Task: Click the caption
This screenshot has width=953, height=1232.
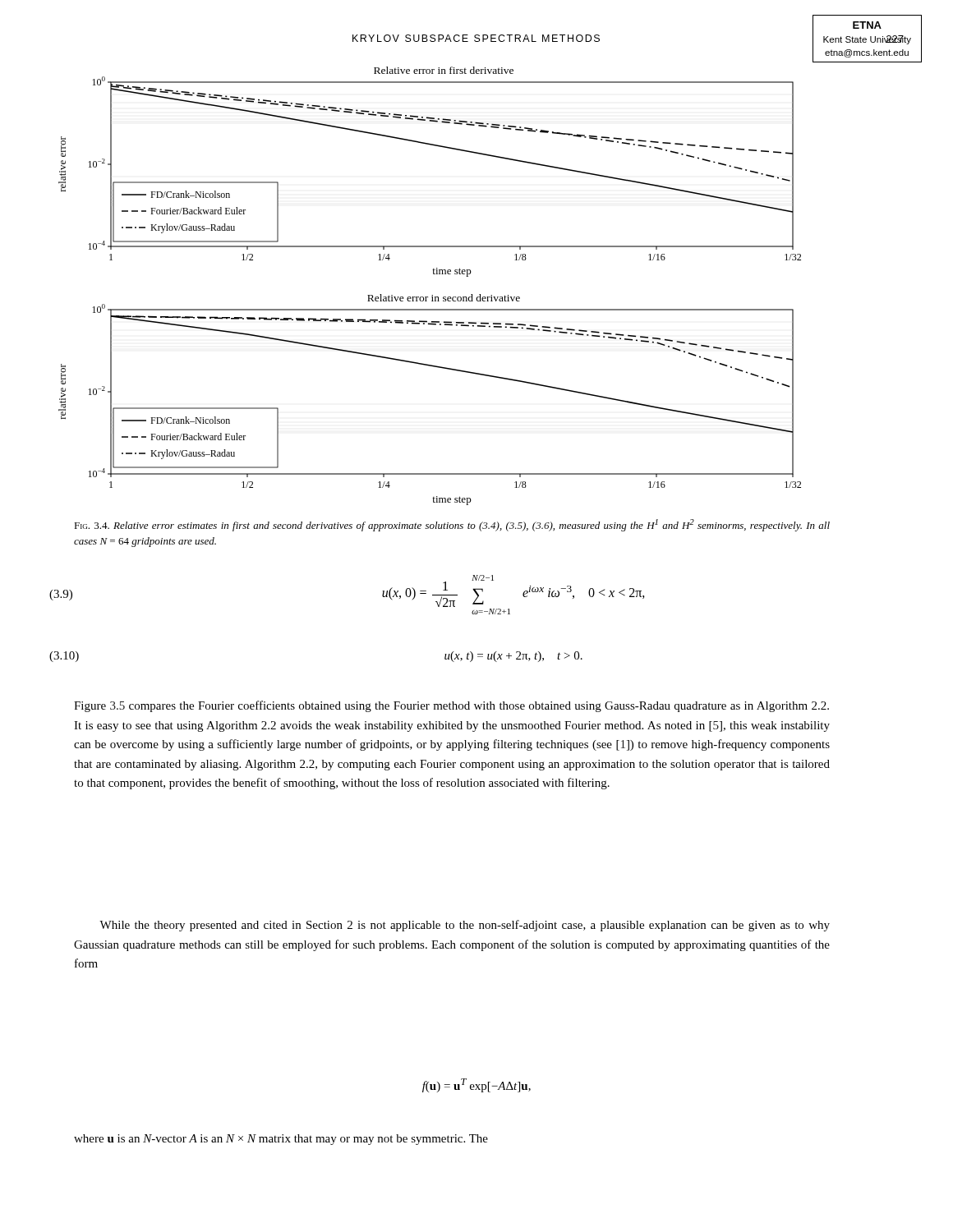Action: click(x=452, y=532)
